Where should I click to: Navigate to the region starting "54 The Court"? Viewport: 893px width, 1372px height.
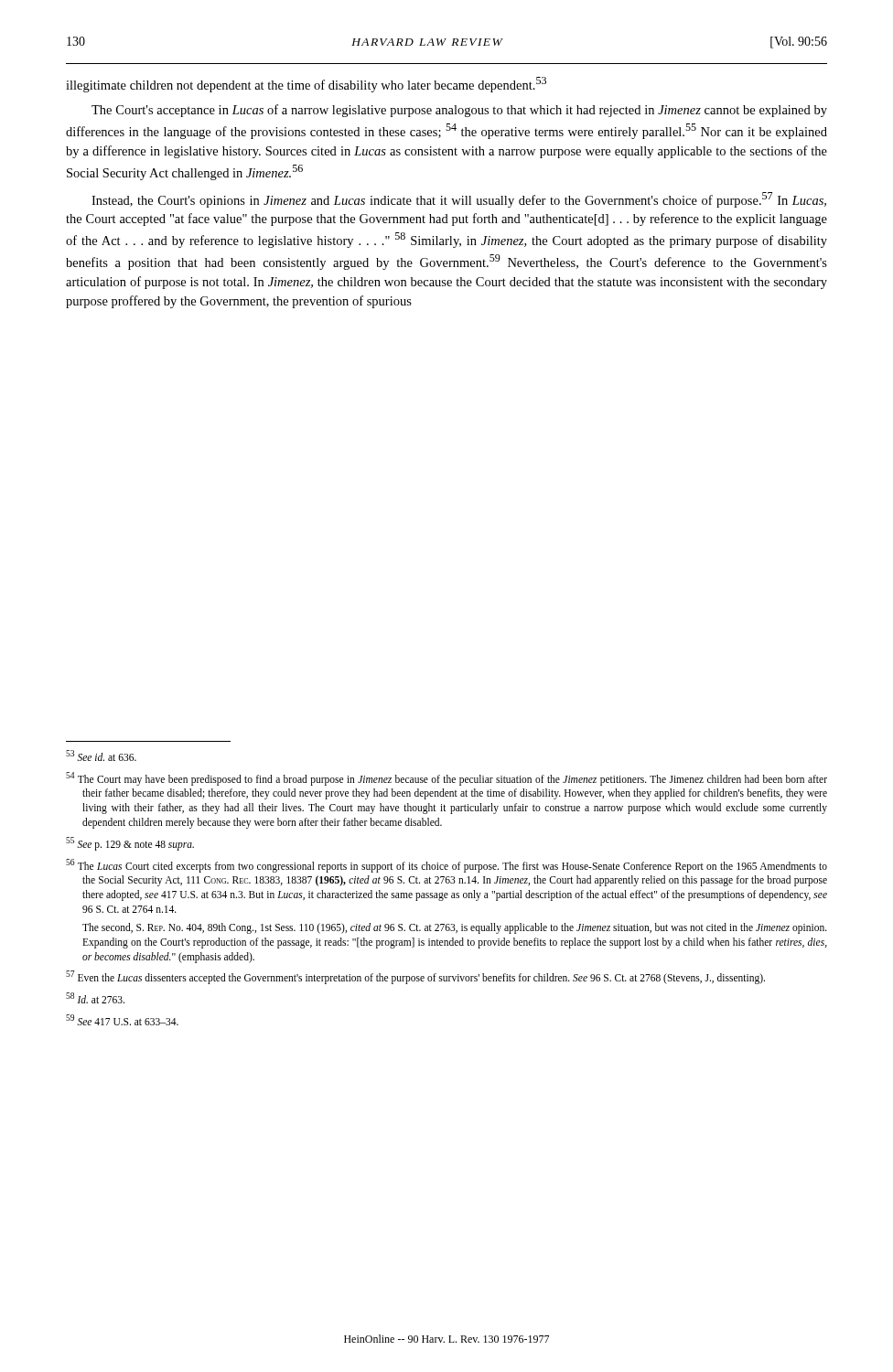pyautogui.click(x=446, y=800)
